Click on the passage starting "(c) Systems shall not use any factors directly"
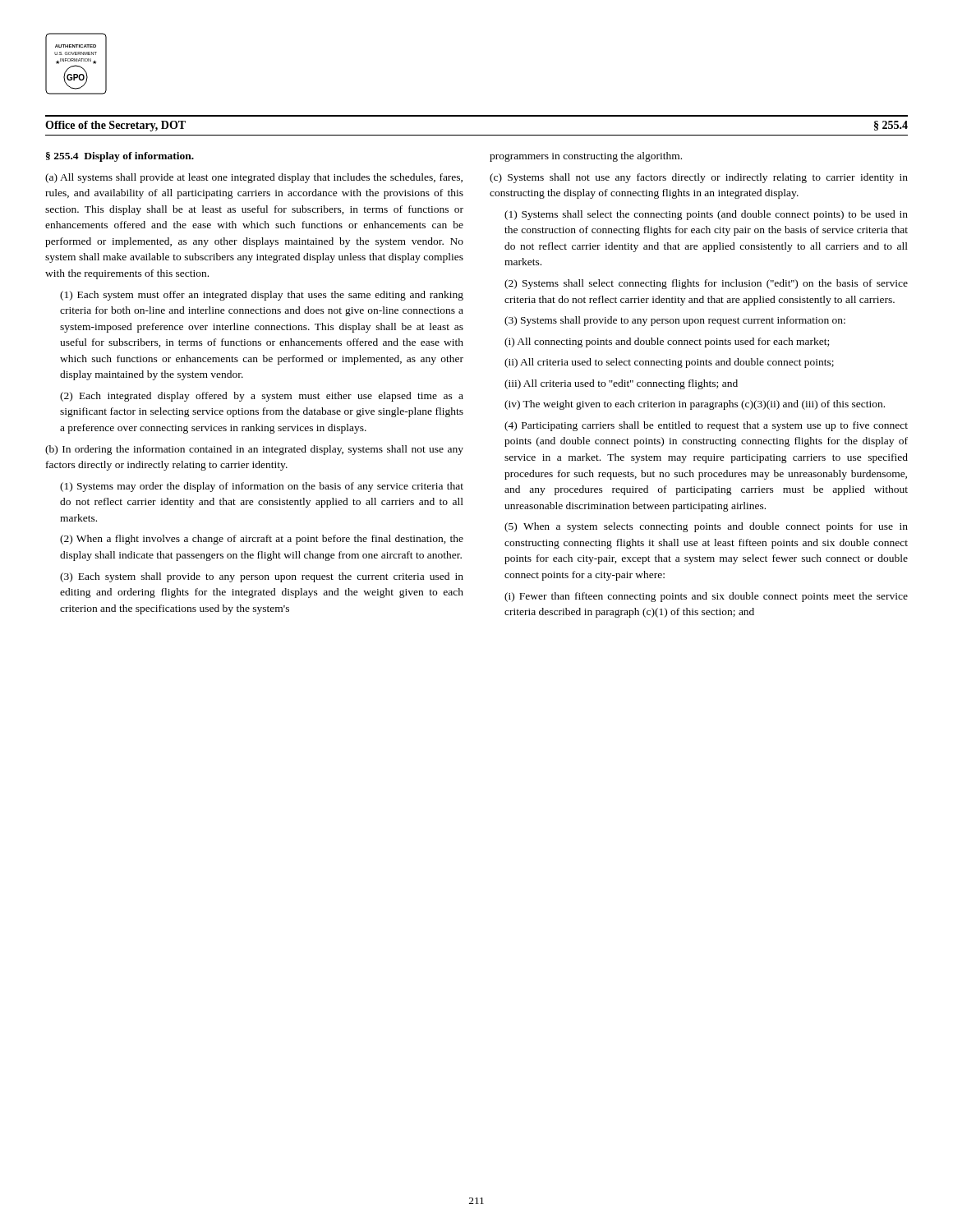The image size is (953, 1232). (699, 185)
